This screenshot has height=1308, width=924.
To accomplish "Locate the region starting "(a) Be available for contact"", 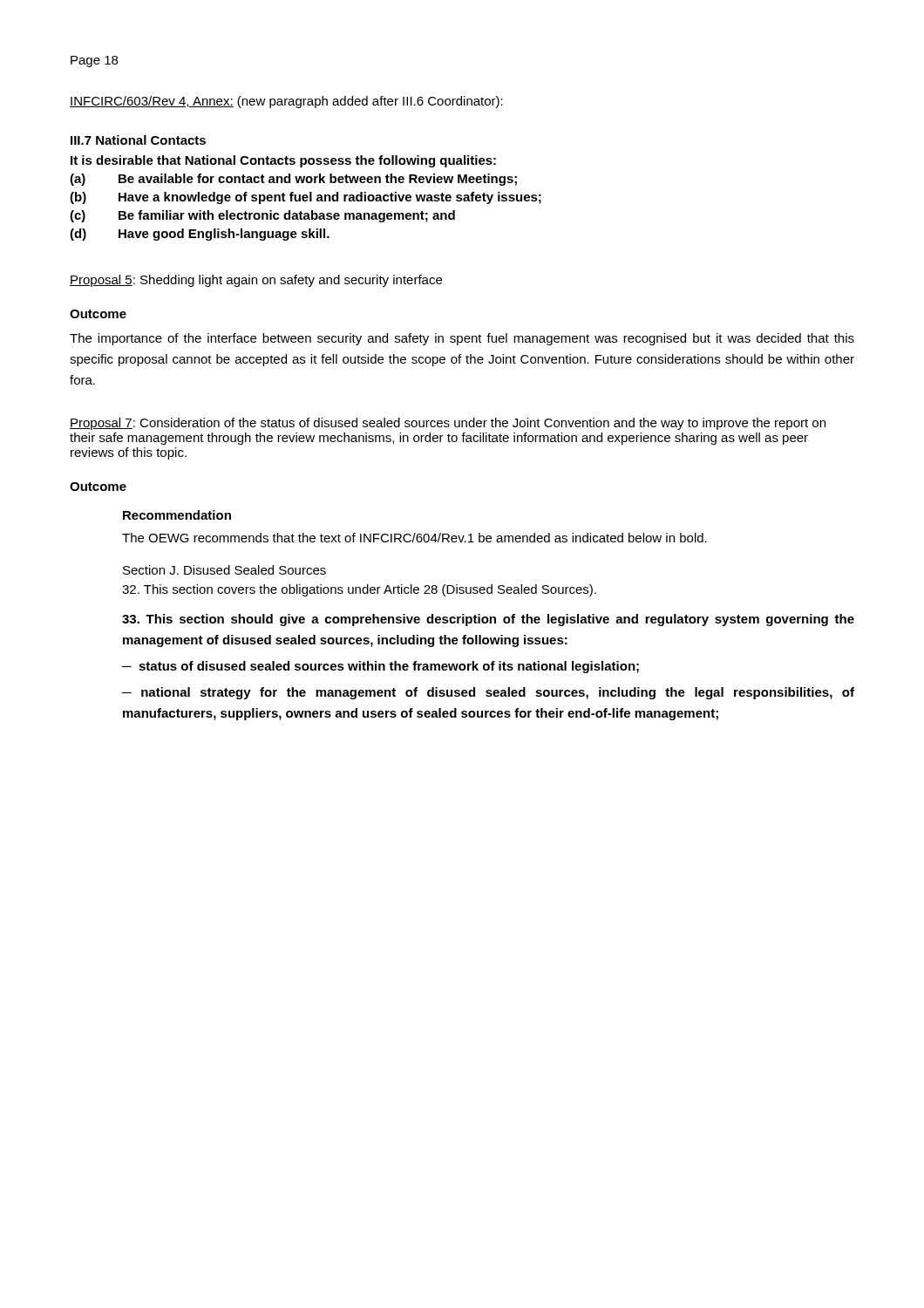I will pos(294,178).
